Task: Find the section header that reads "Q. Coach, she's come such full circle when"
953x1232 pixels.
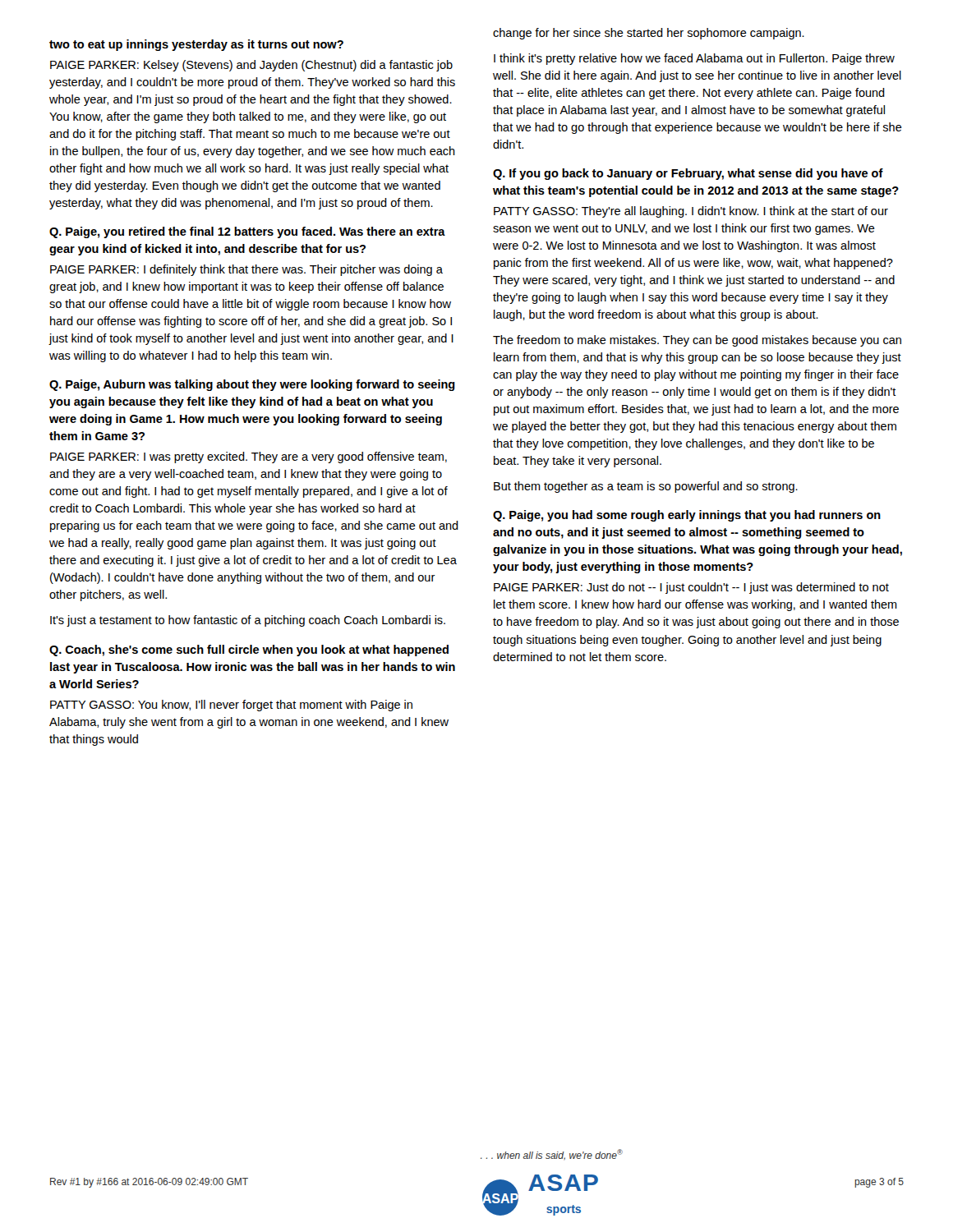Action: (x=255, y=667)
